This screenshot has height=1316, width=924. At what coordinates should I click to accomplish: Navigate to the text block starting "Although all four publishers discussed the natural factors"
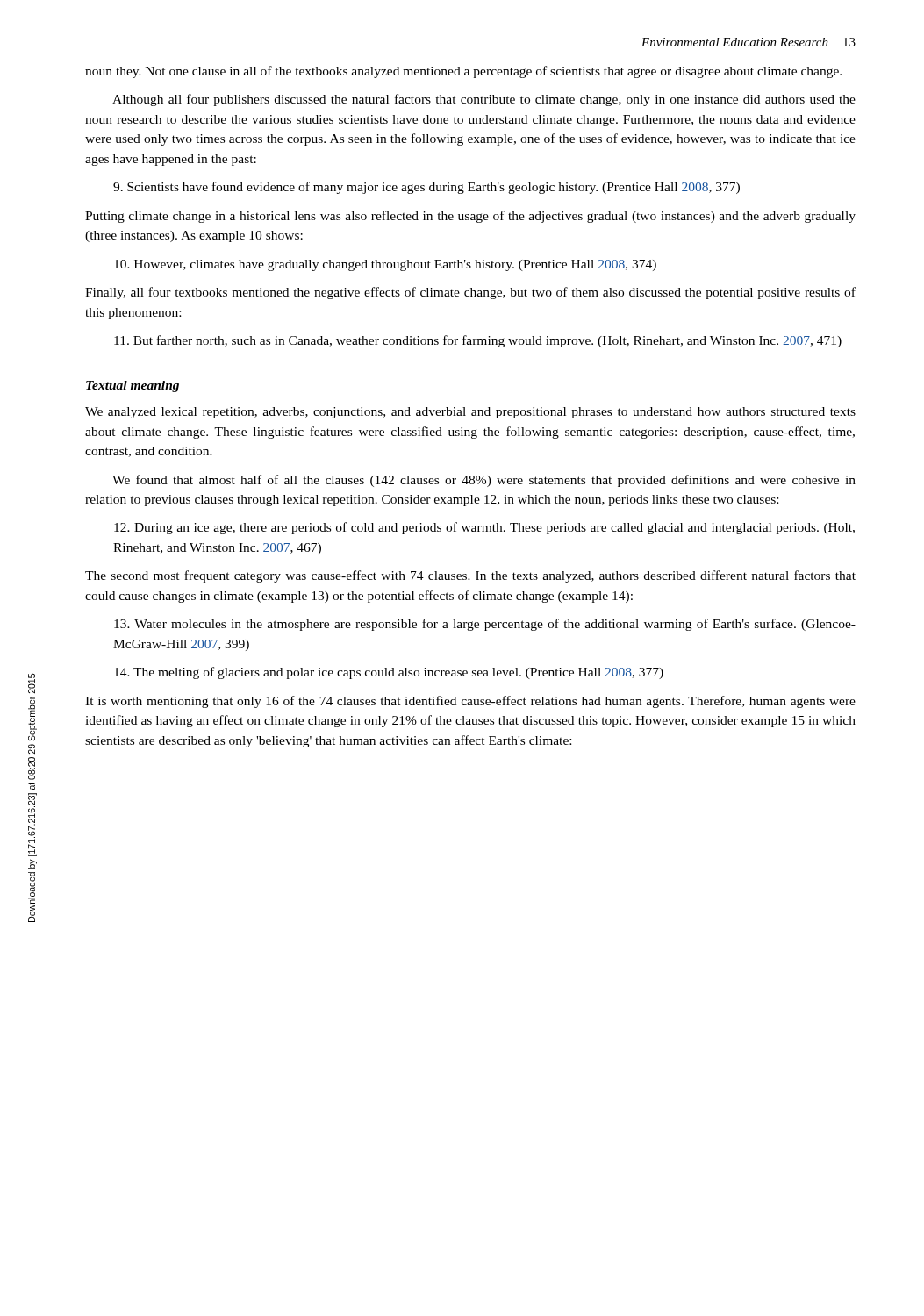pyautogui.click(x=470, y=129)
